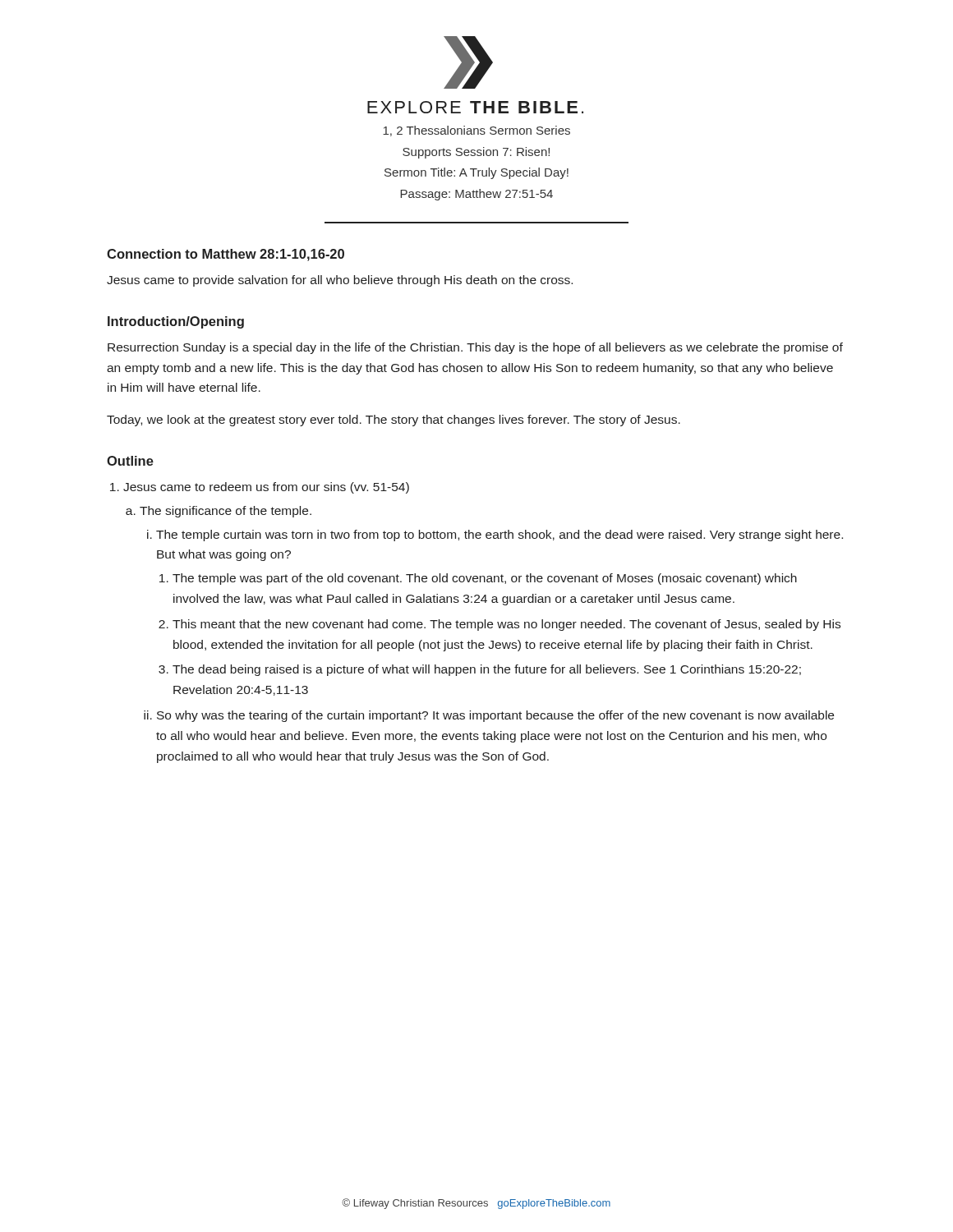
Task: Click on the text block that says "Today, we look at the greatest"
Action: [394, 419]
